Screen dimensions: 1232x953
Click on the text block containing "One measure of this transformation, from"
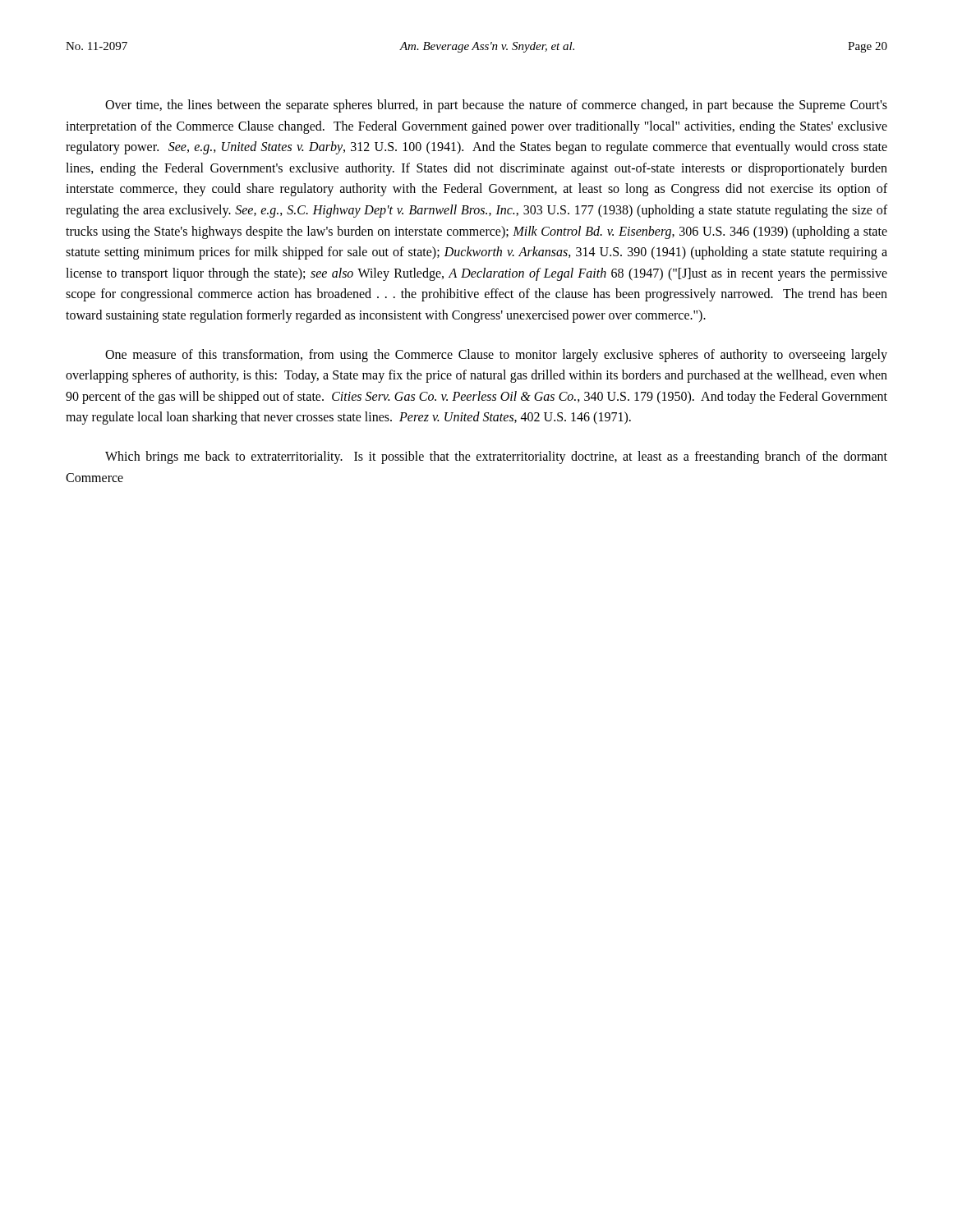pos(476,386)
